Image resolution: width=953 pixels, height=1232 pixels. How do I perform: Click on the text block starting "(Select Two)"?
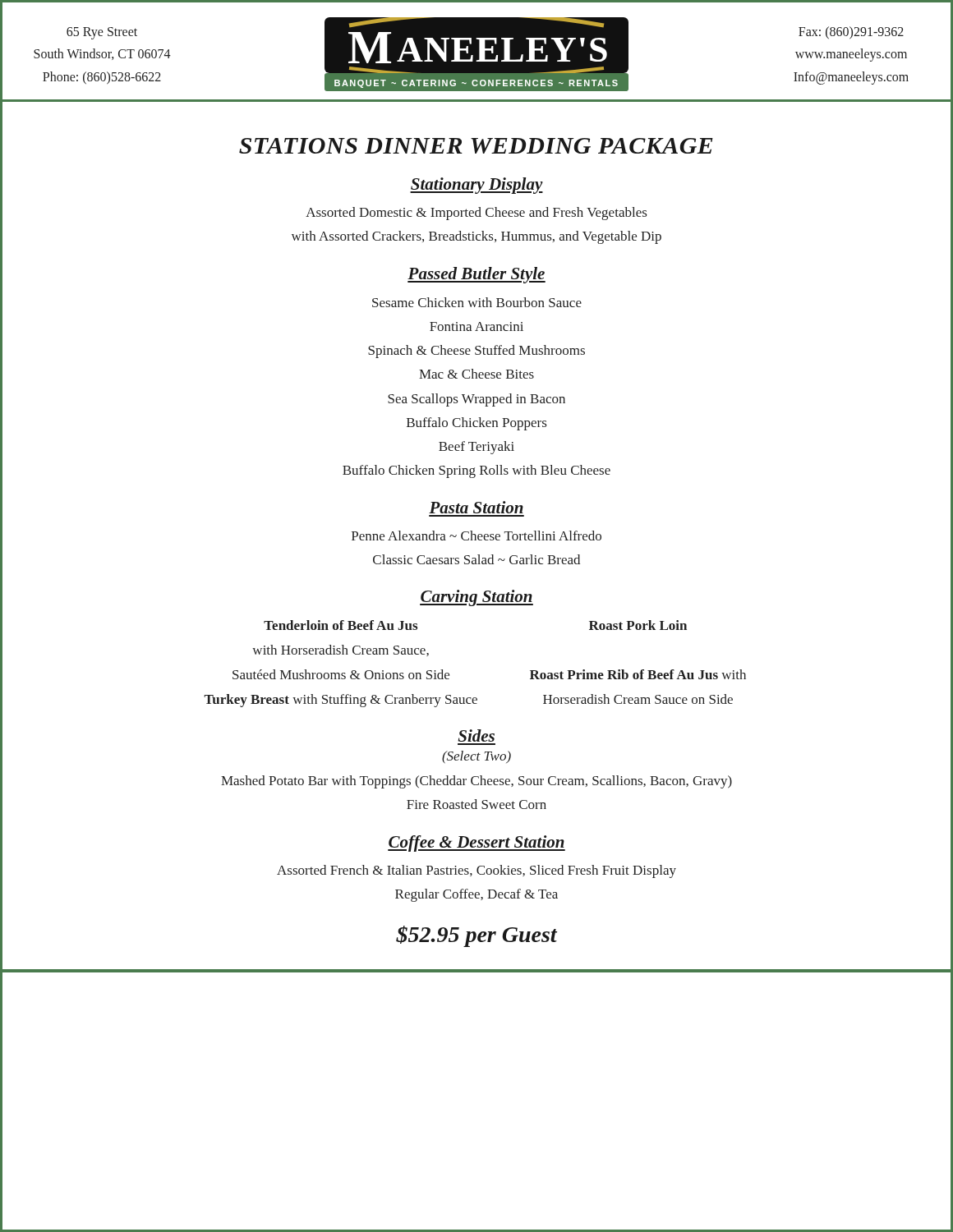(x=476, y=756)
